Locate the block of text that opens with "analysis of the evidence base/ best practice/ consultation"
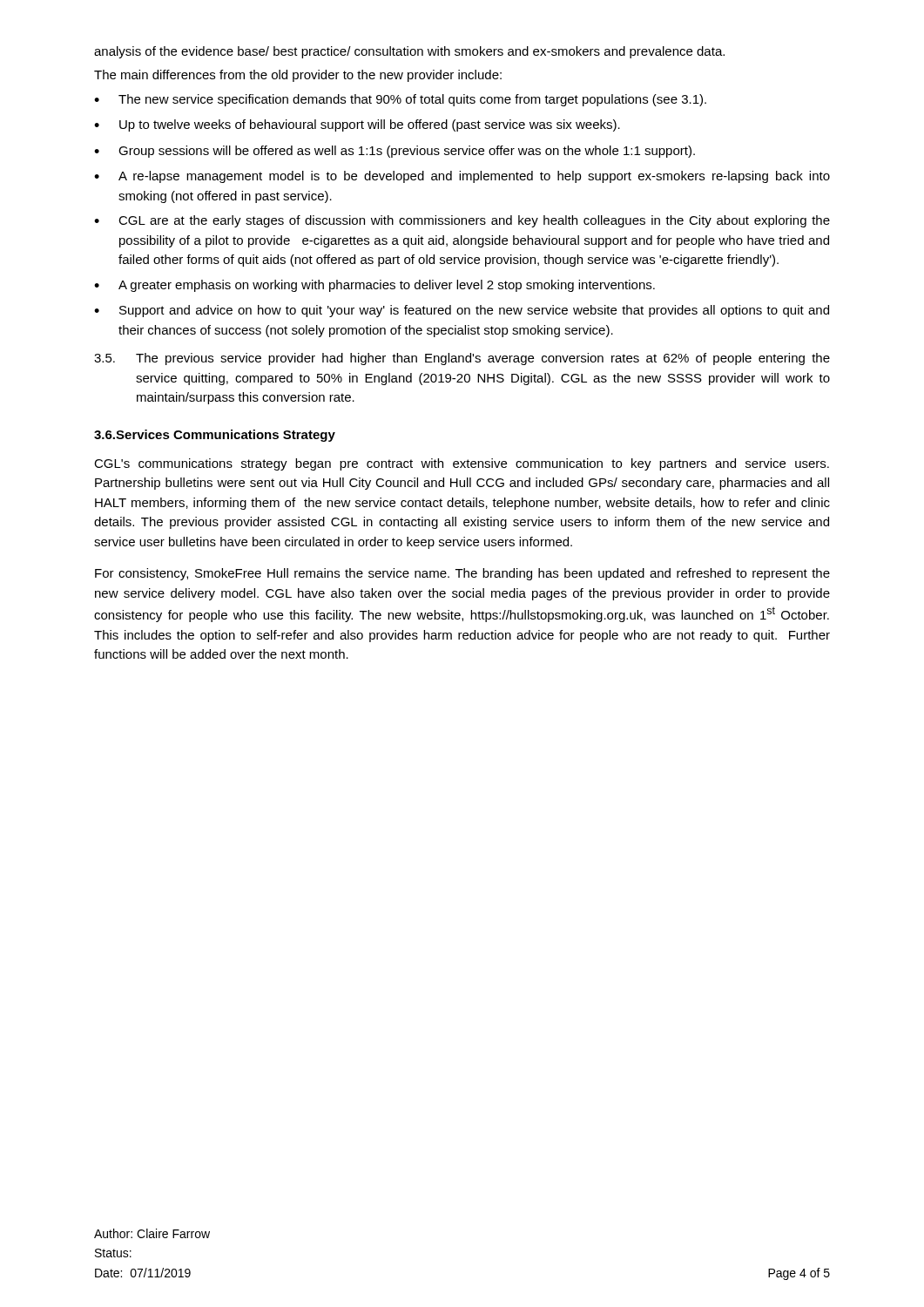The image size is (924, 1307). pyautogui.click(x=410, y=51)
